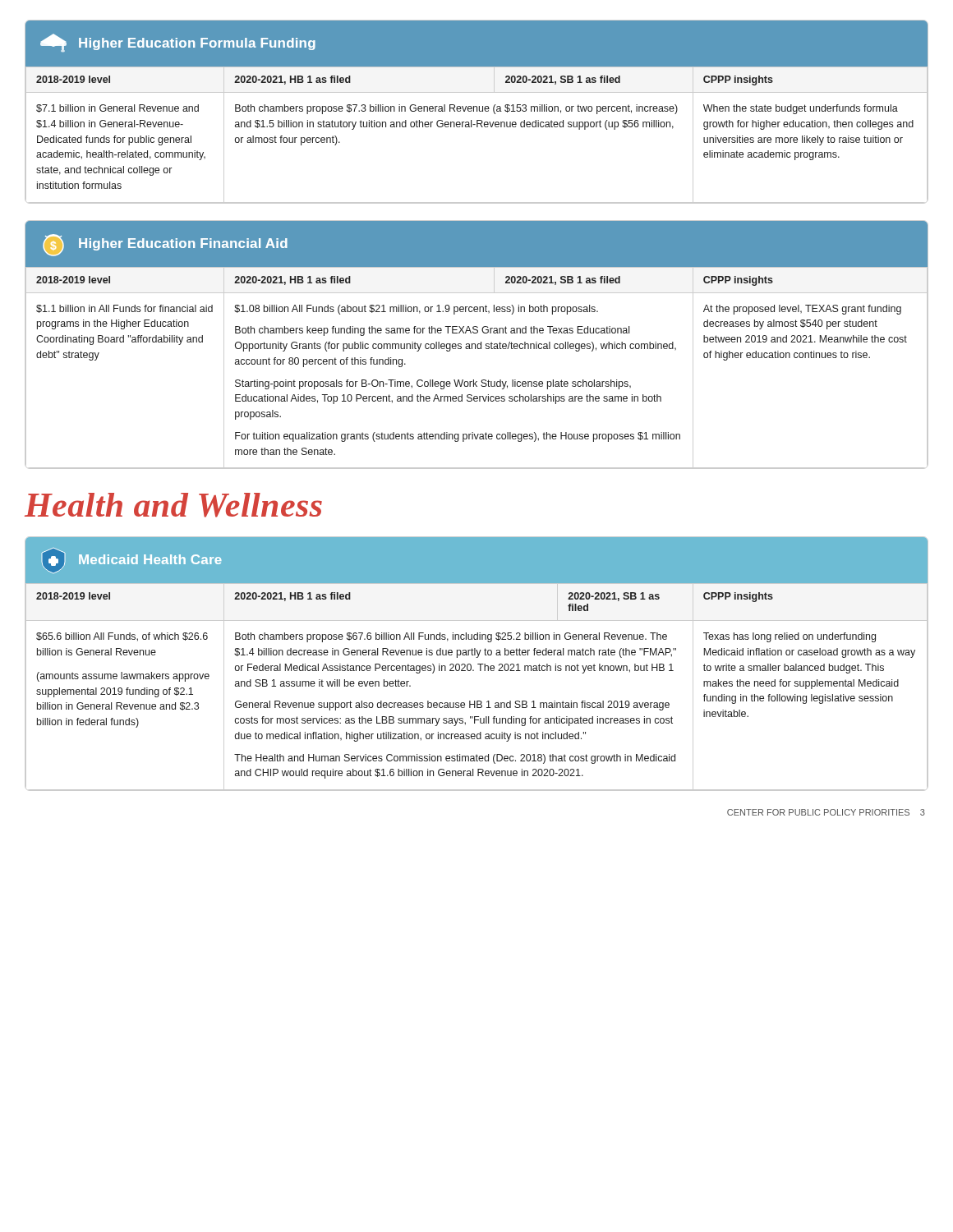
Task: Locate the text "Health and Wellness"
Action: [x=173, y=505]
